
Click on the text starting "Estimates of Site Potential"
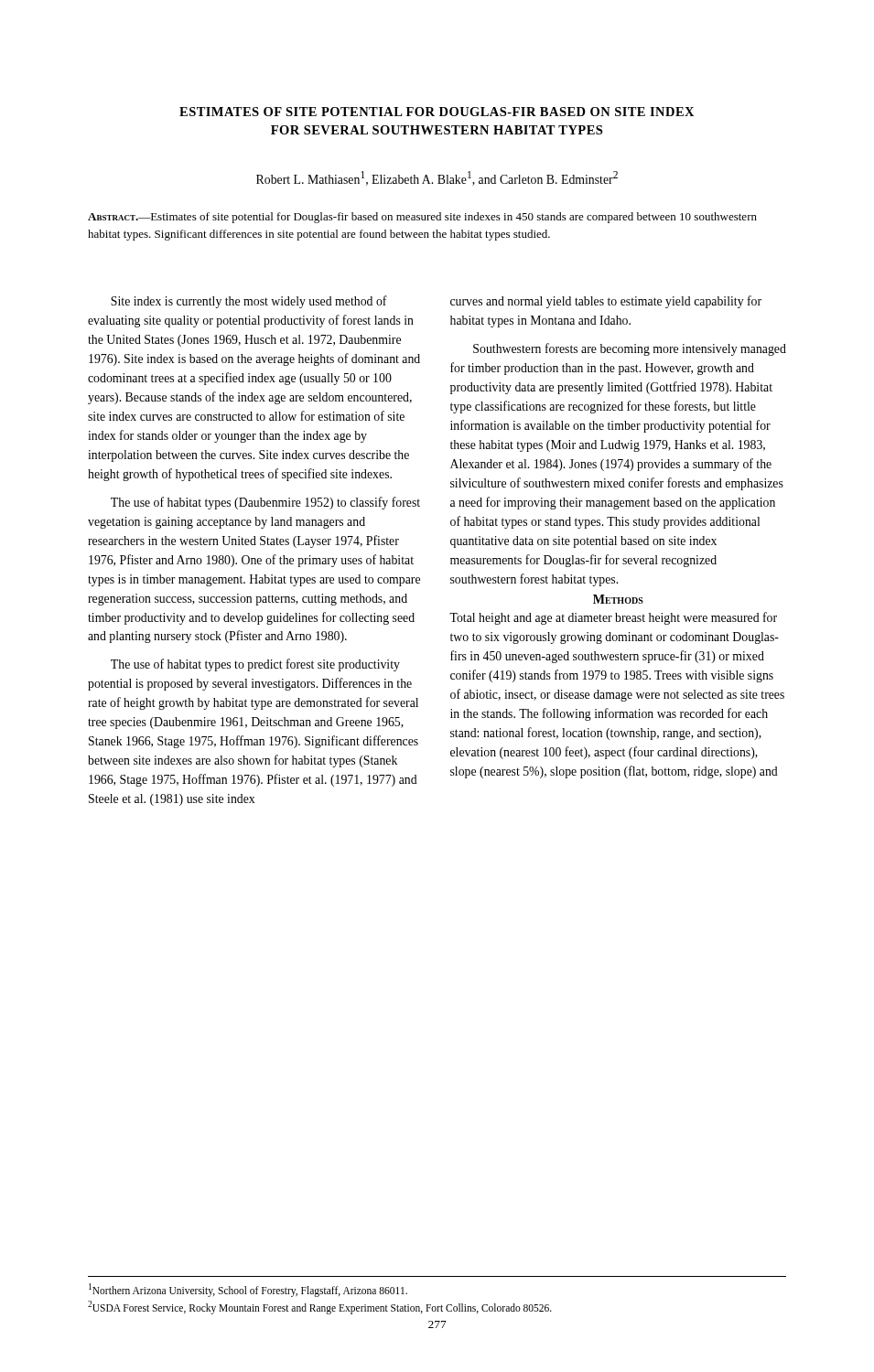point(437,121)
